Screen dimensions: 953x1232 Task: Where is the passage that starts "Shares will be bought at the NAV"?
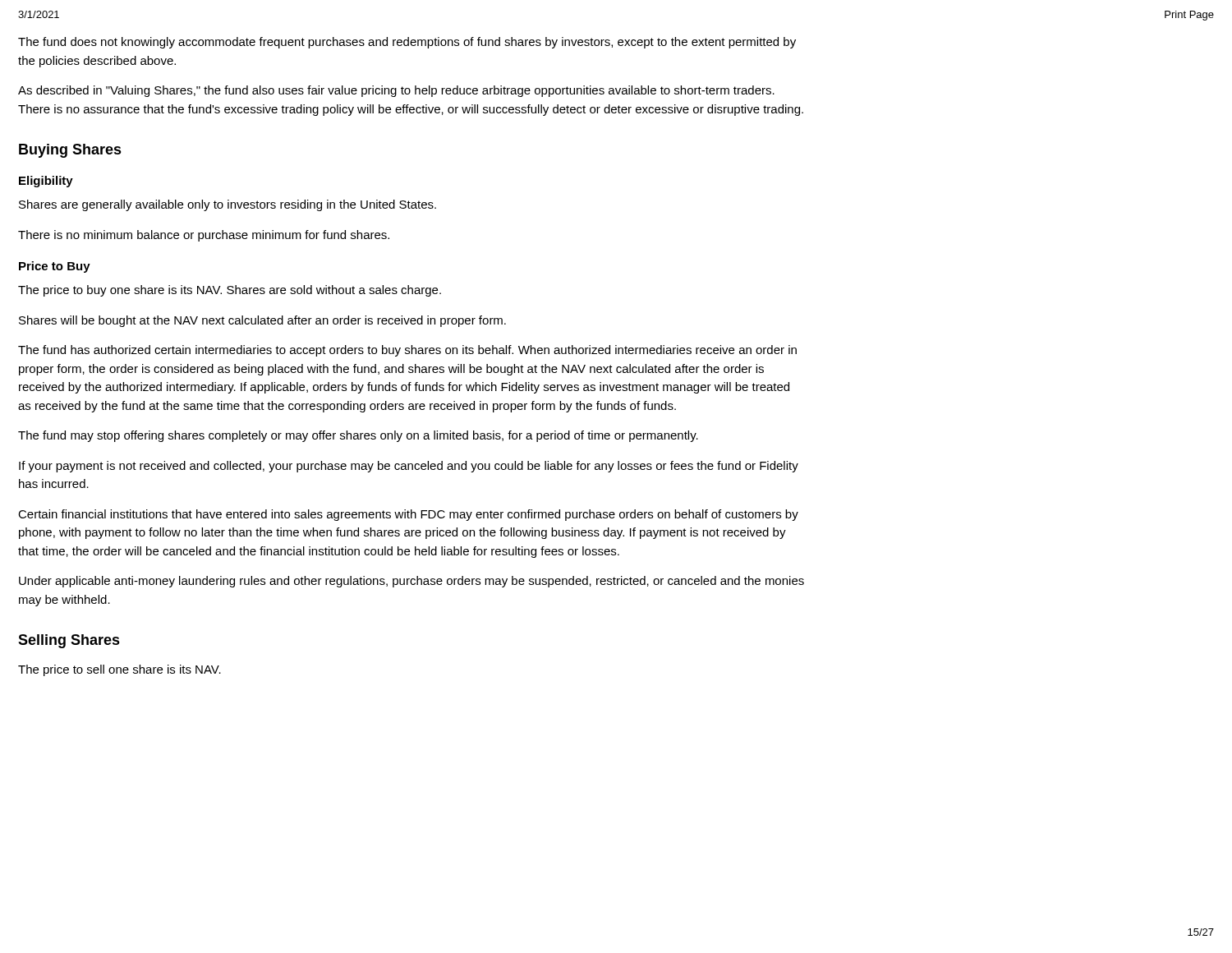point(262,320)
